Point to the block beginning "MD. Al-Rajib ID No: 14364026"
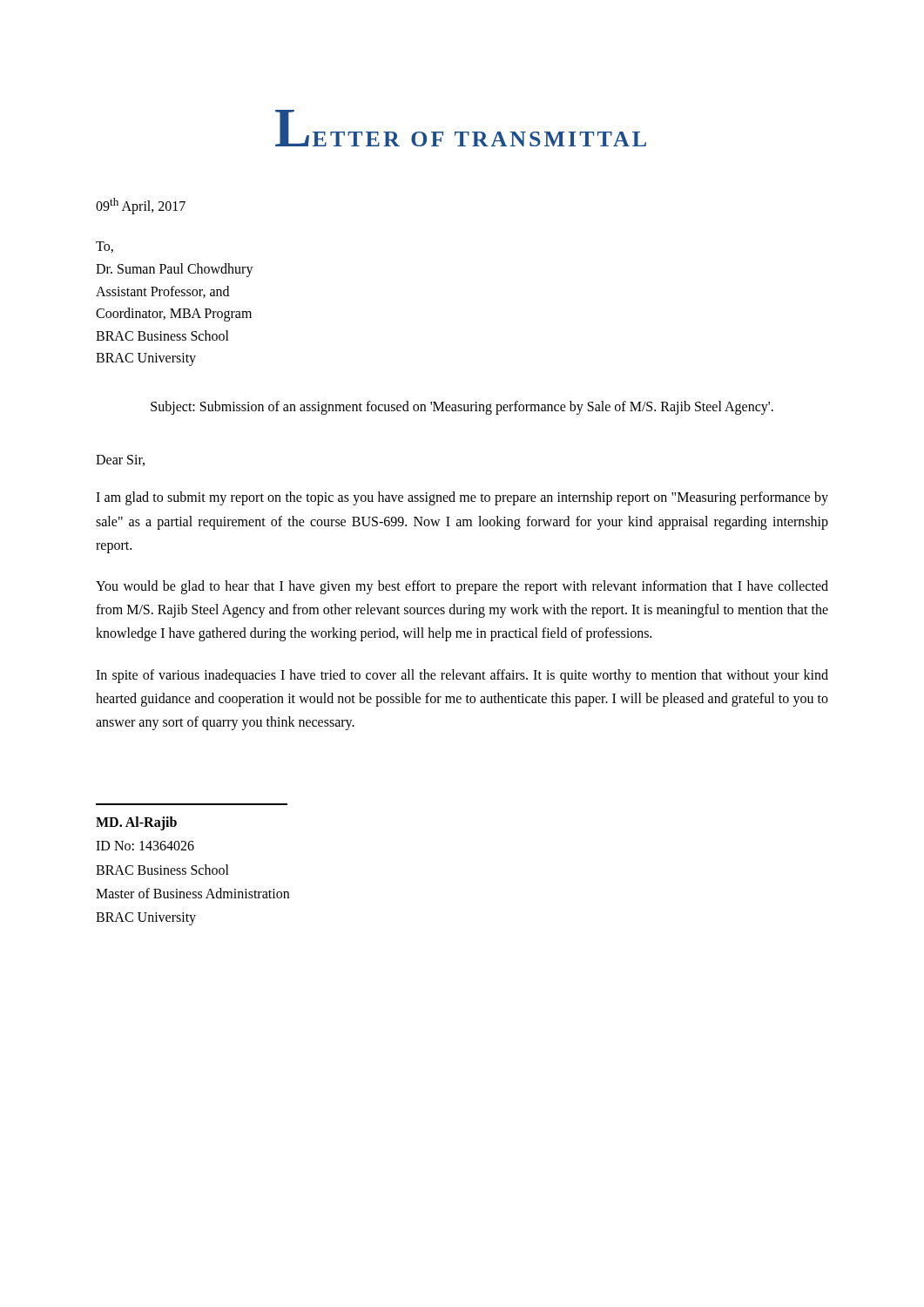 point(193,864)
